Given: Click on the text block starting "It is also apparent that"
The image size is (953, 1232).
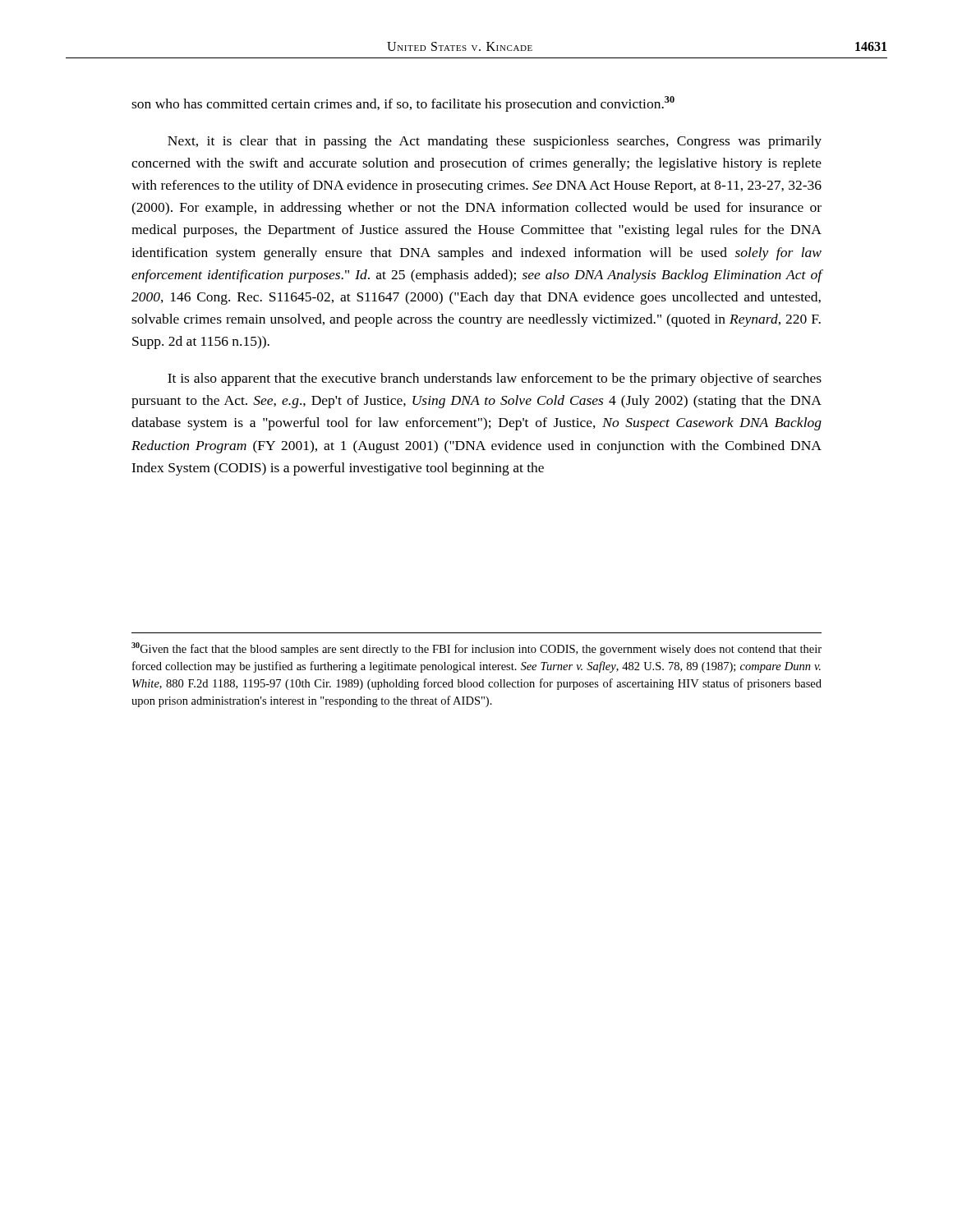Looking at the screenshot, I should [x=476, y=423].
